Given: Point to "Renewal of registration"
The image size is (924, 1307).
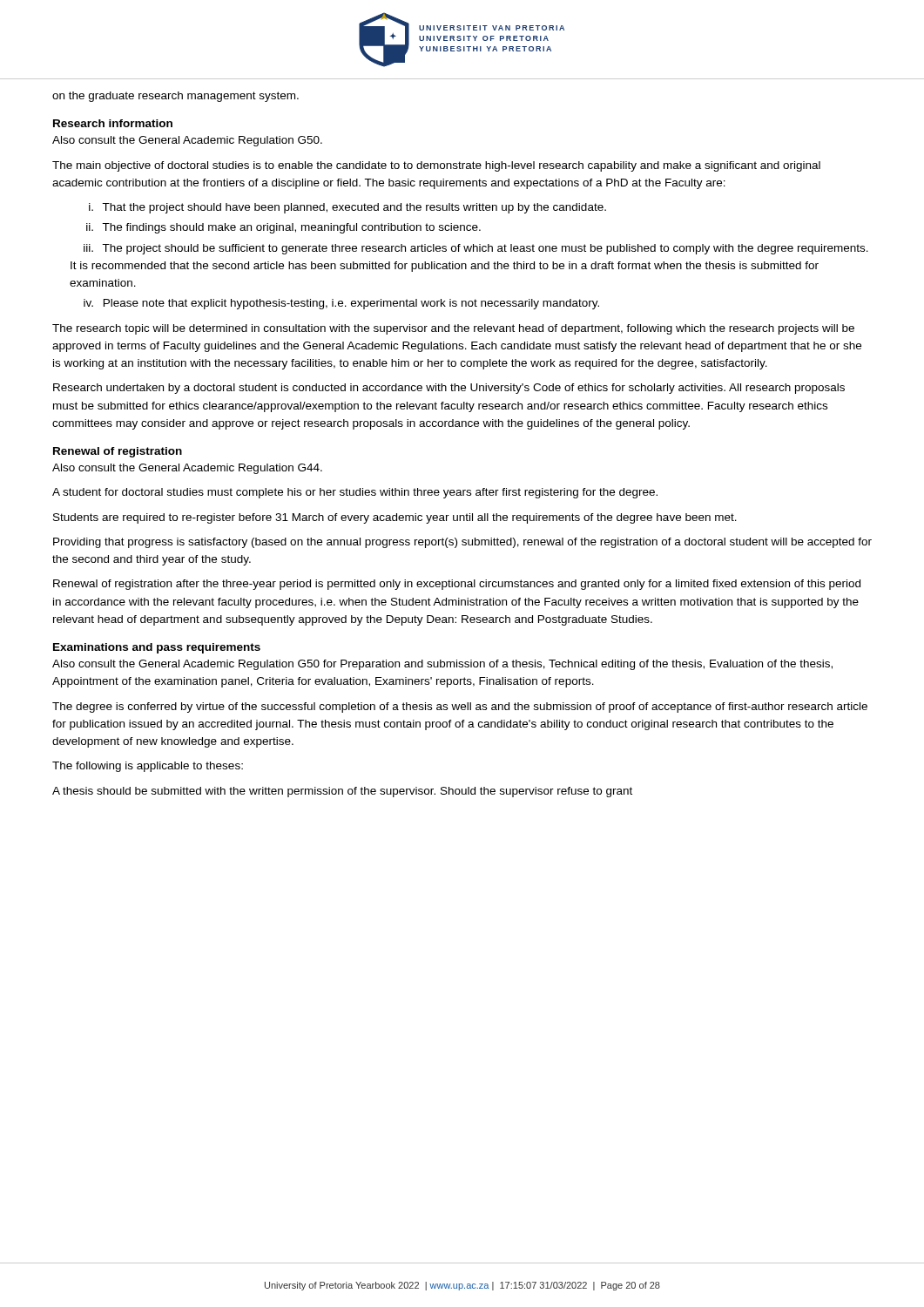Looking at the screenshot, I should 117,451.
